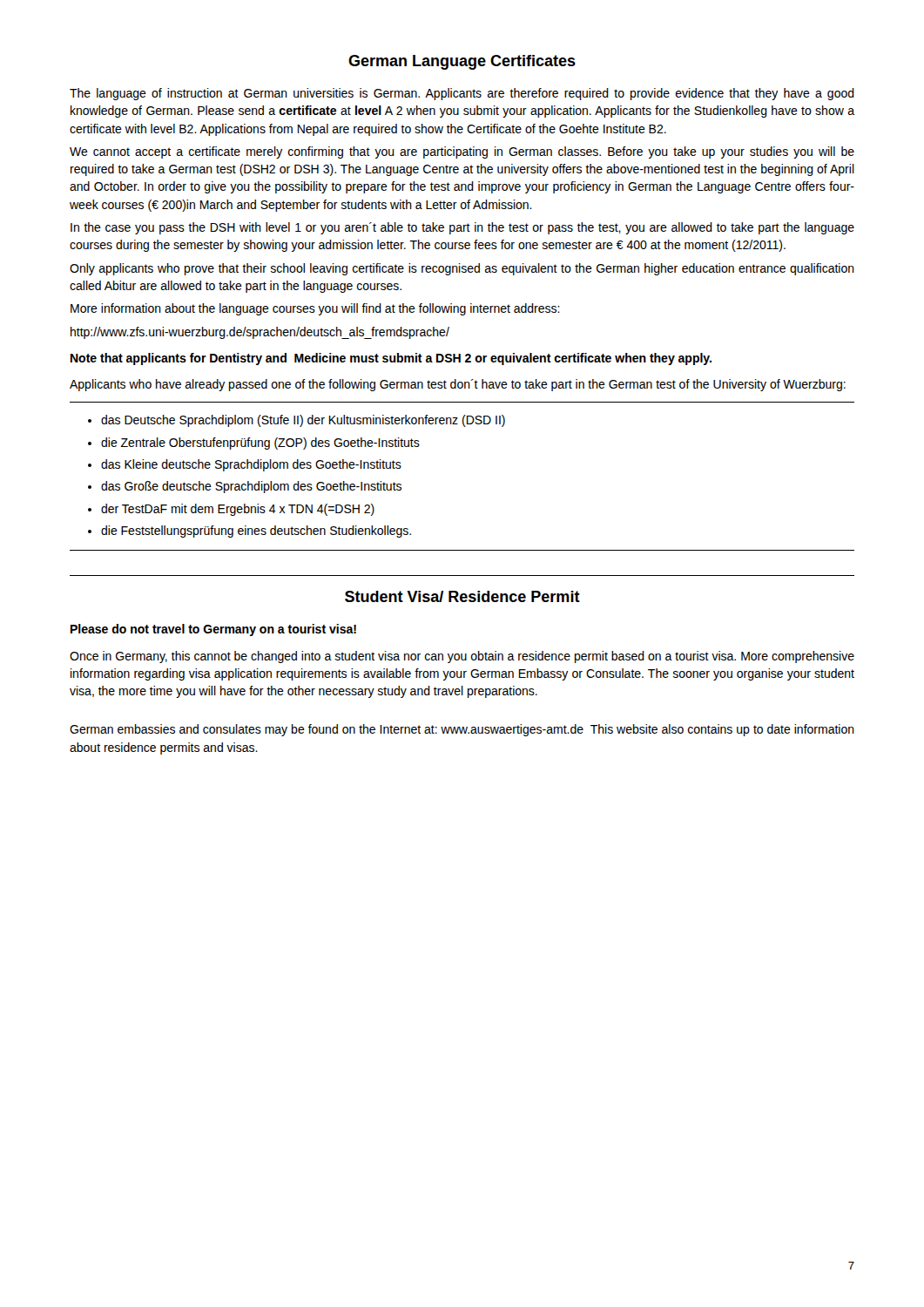Select the text block that says "German embassies and consulates may"
This screenshot has width=924, height=1307.
[462, 739]
